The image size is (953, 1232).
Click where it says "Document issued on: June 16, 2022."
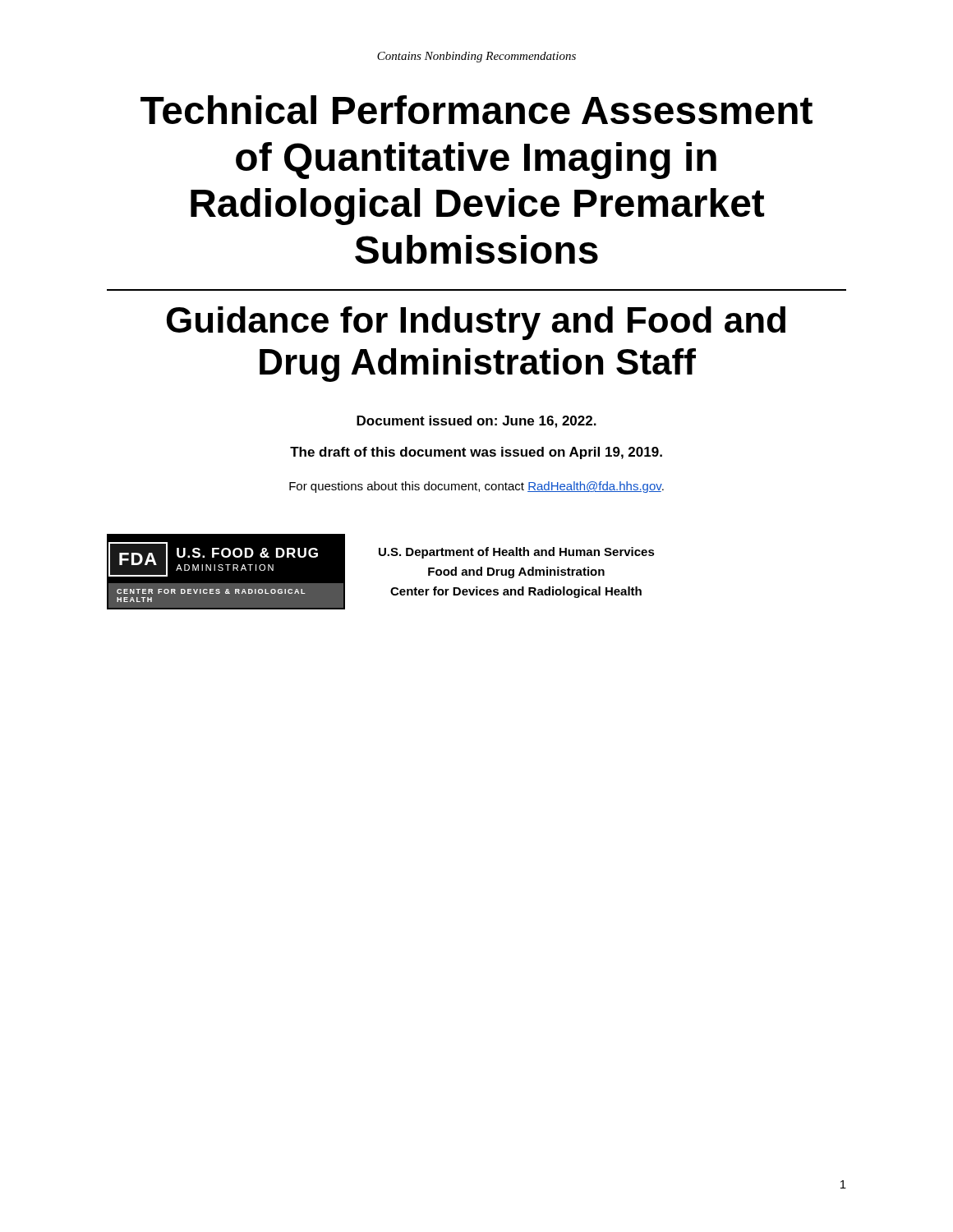(x=476, y=421)
